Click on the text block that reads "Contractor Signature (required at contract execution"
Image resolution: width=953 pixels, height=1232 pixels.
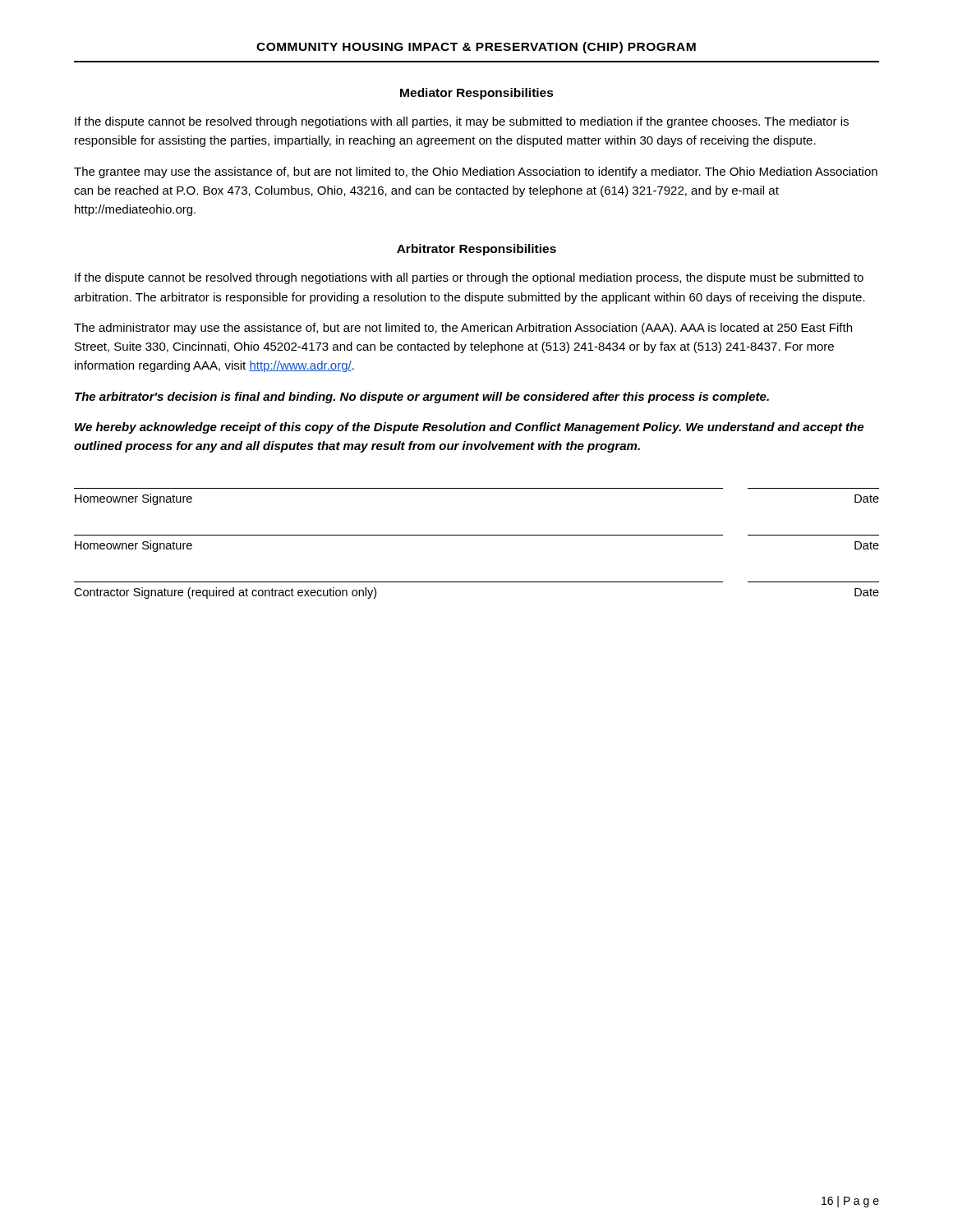click(x=476, y=590)
